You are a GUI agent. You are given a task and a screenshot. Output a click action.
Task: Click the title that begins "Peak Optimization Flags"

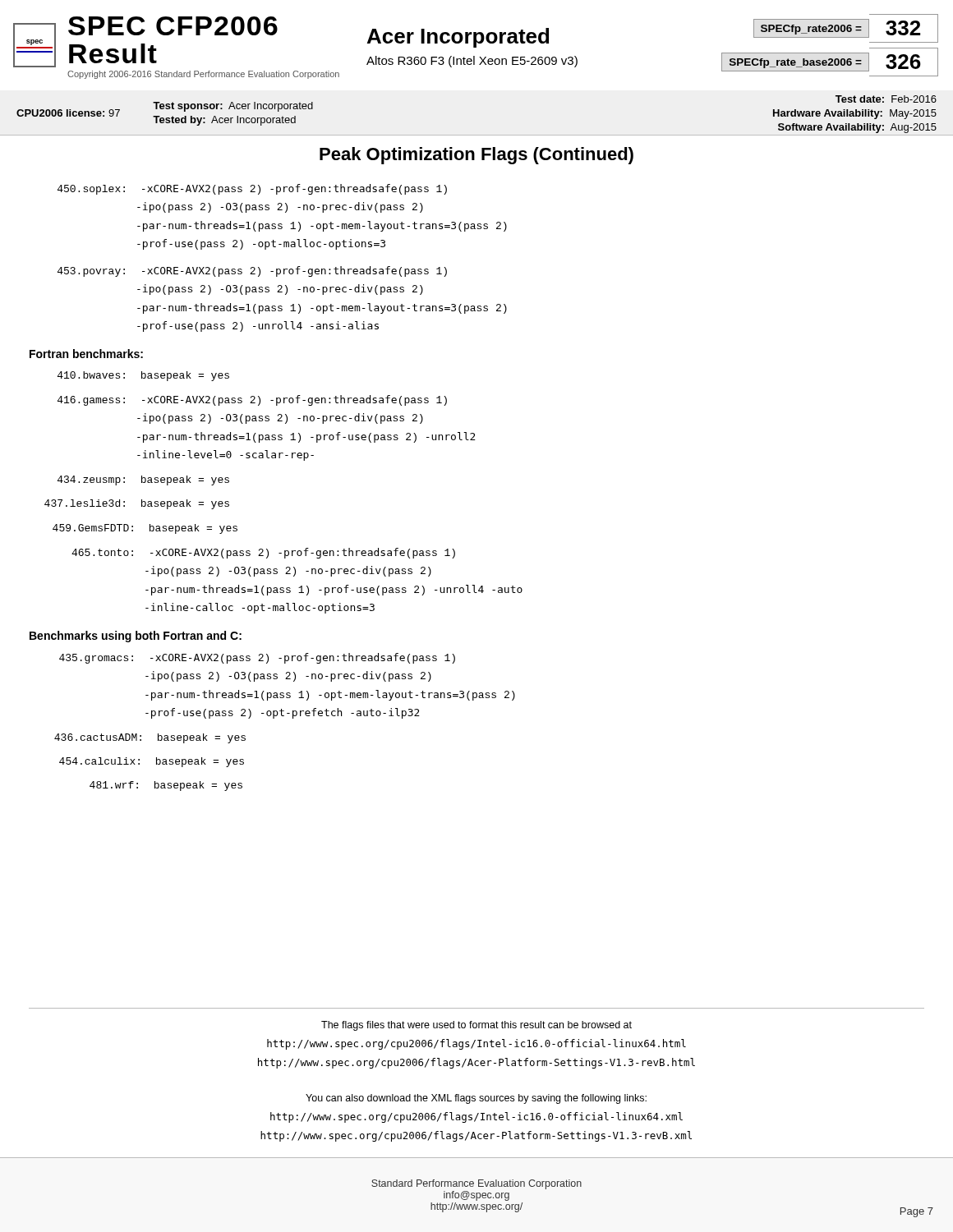click(476, 154)
